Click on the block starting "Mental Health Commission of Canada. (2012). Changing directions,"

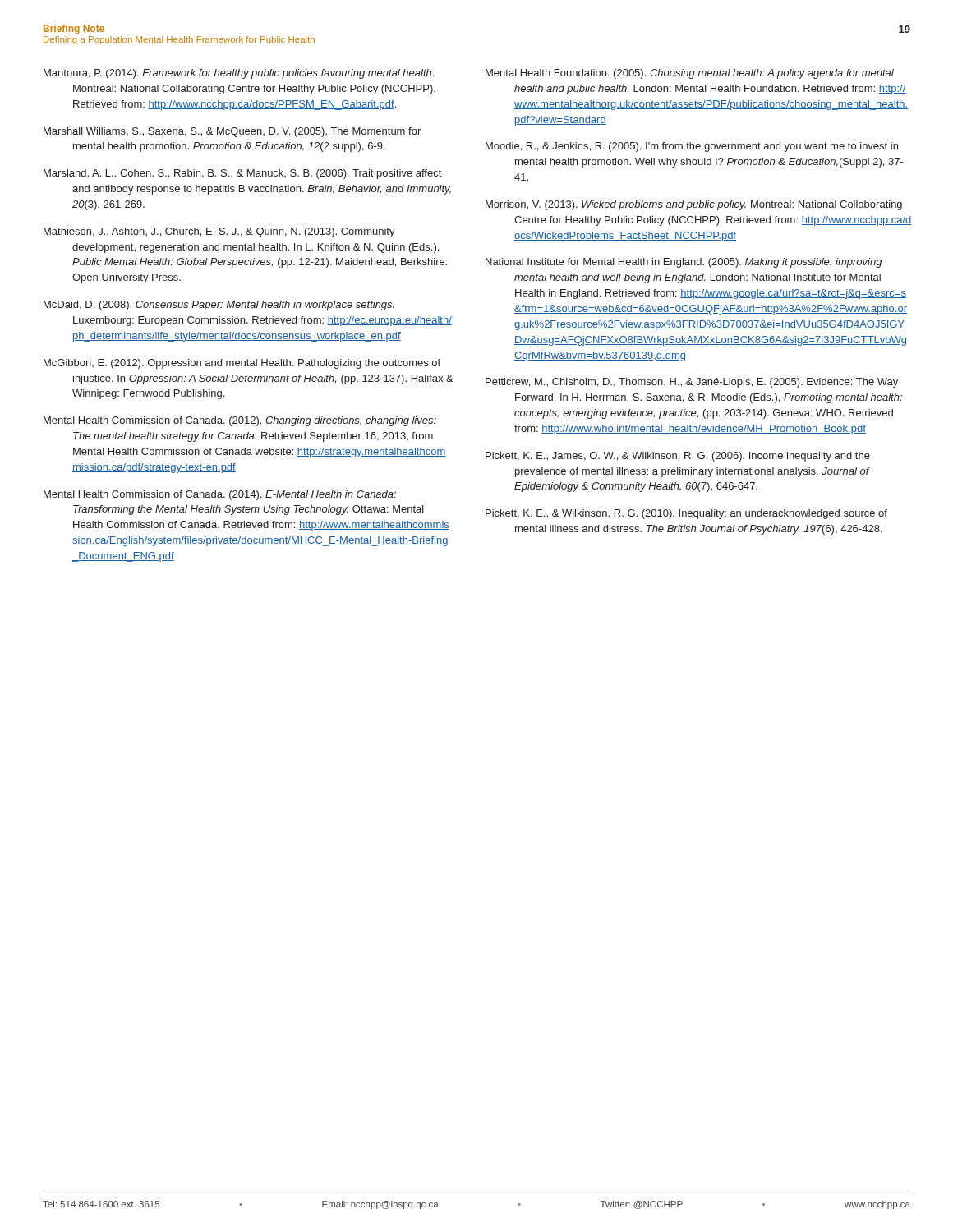(x=244, y=443)
